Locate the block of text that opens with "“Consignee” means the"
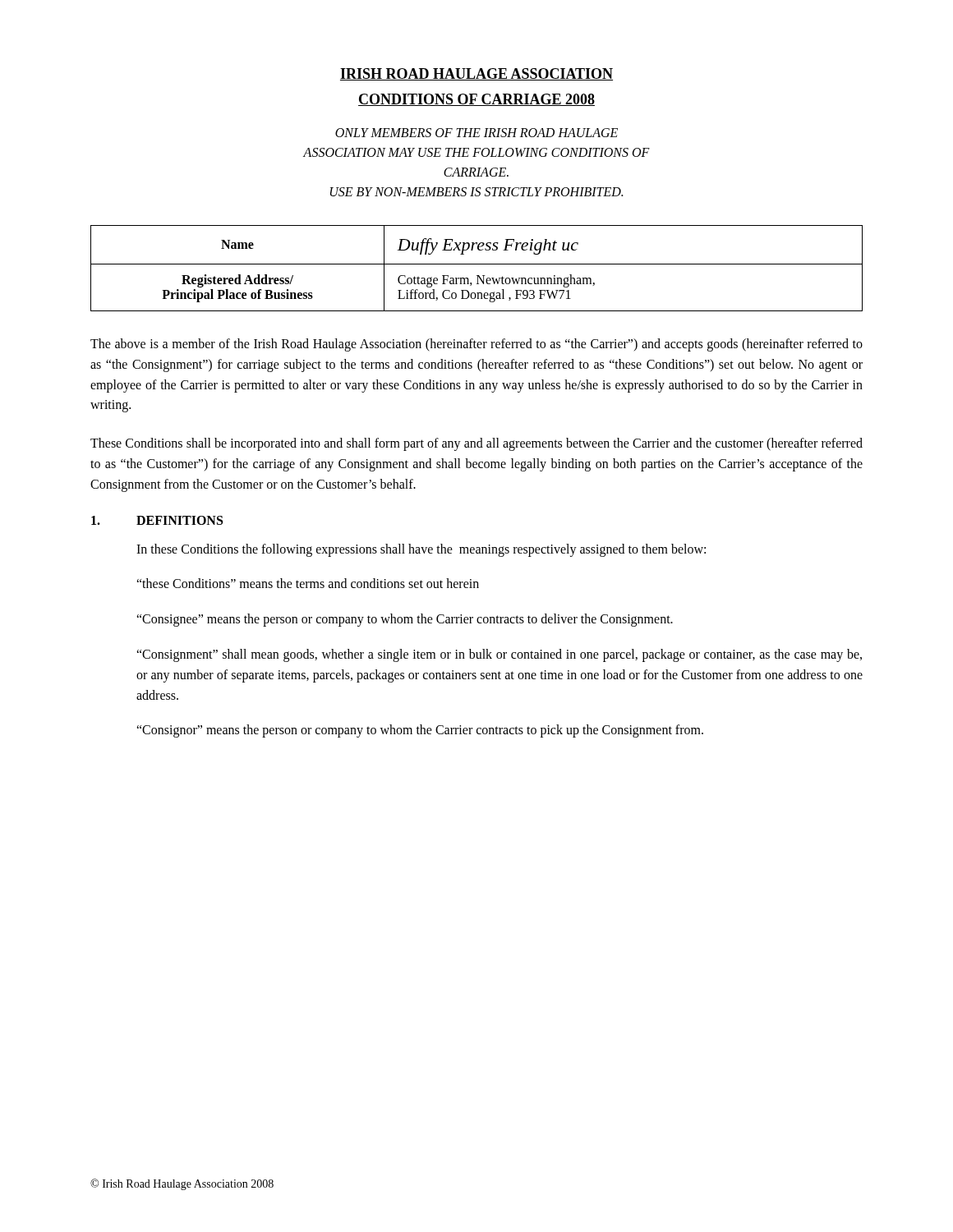 coord(405,619)
